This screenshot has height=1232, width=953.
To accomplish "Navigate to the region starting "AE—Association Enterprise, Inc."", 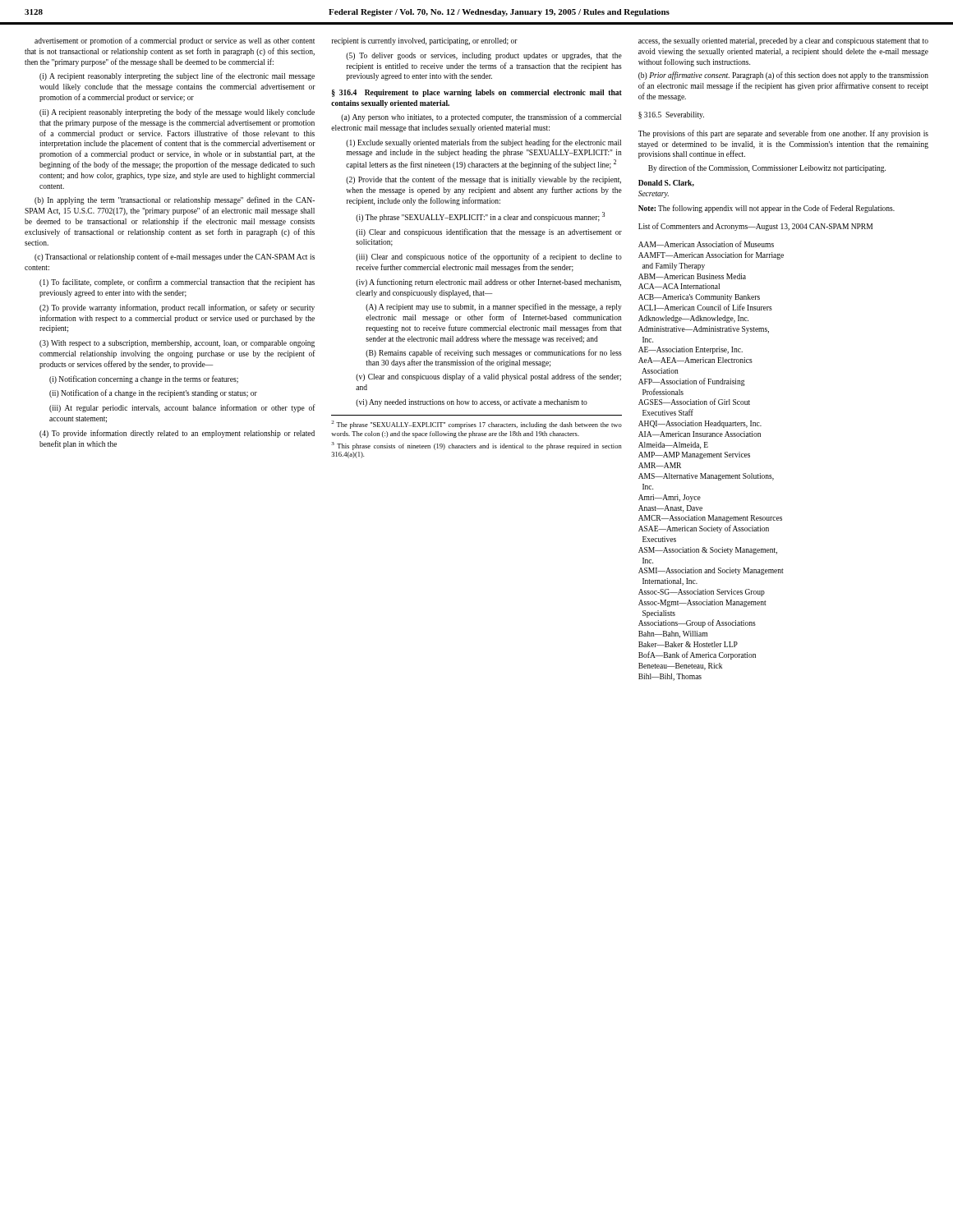I will (x=690, y=350).
